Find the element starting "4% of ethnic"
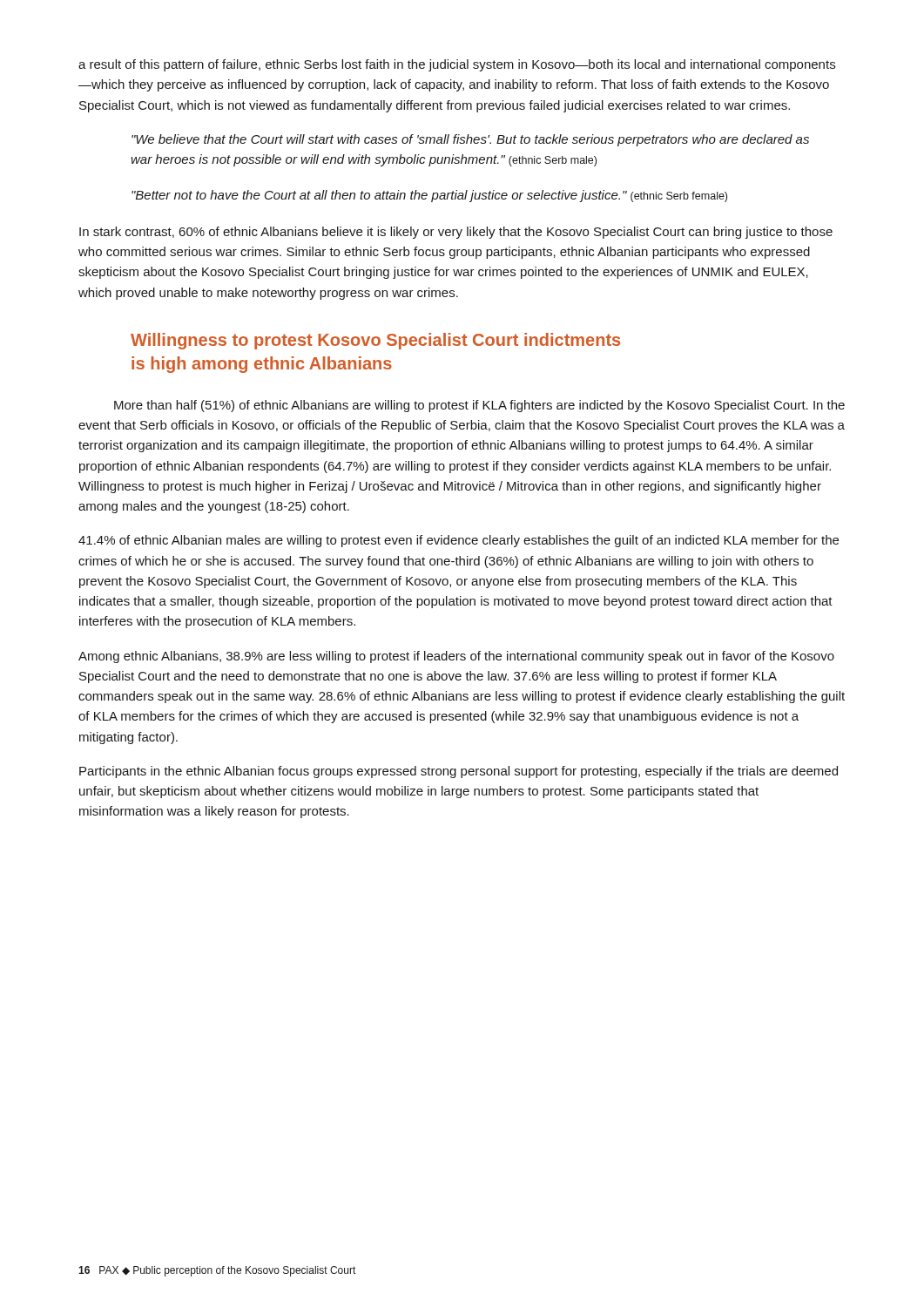The image size is (924, 1307). (x=459, y=581)
